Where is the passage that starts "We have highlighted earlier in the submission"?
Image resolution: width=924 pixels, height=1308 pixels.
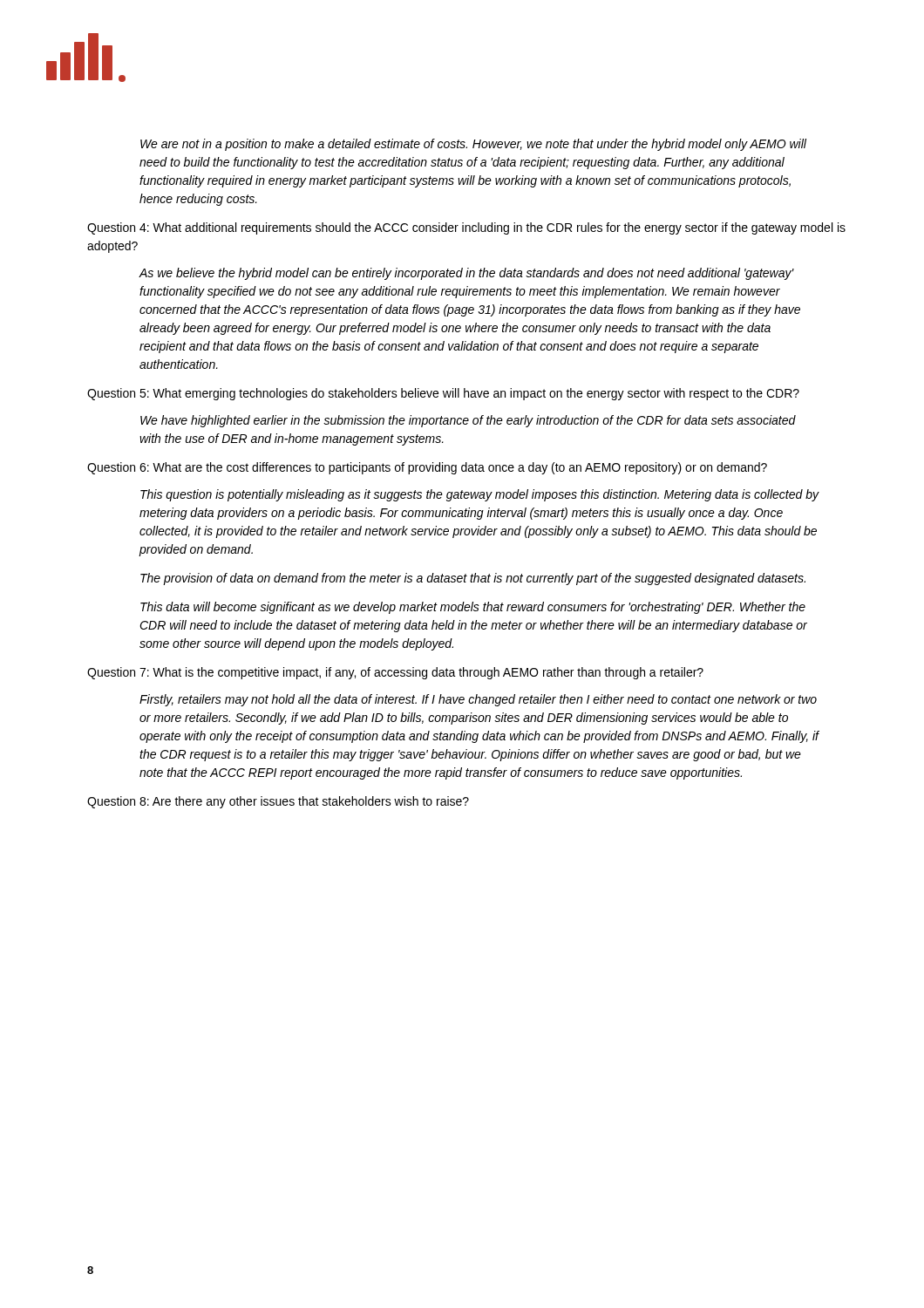[467, 429]
